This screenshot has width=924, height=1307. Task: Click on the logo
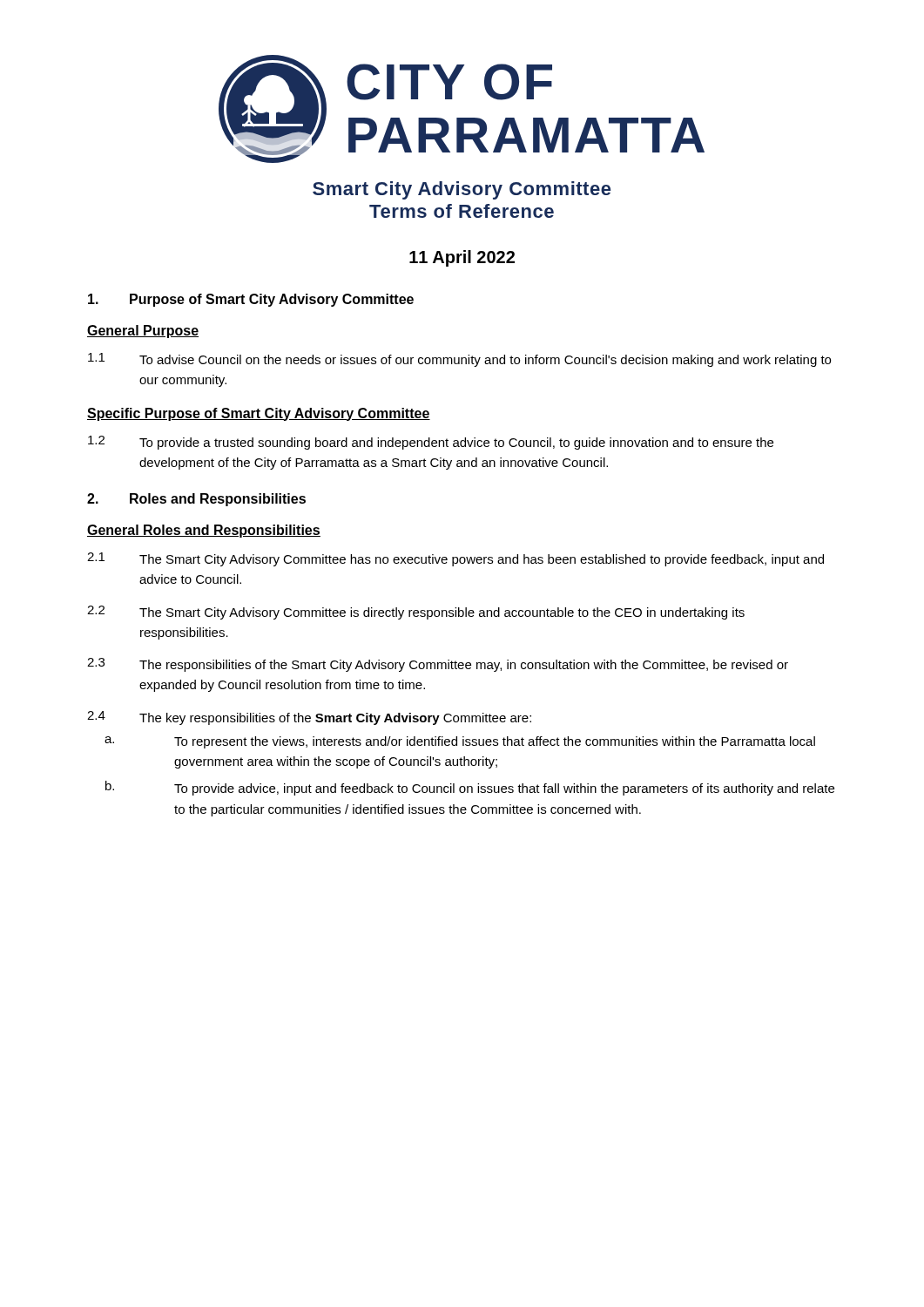(462, 138)
